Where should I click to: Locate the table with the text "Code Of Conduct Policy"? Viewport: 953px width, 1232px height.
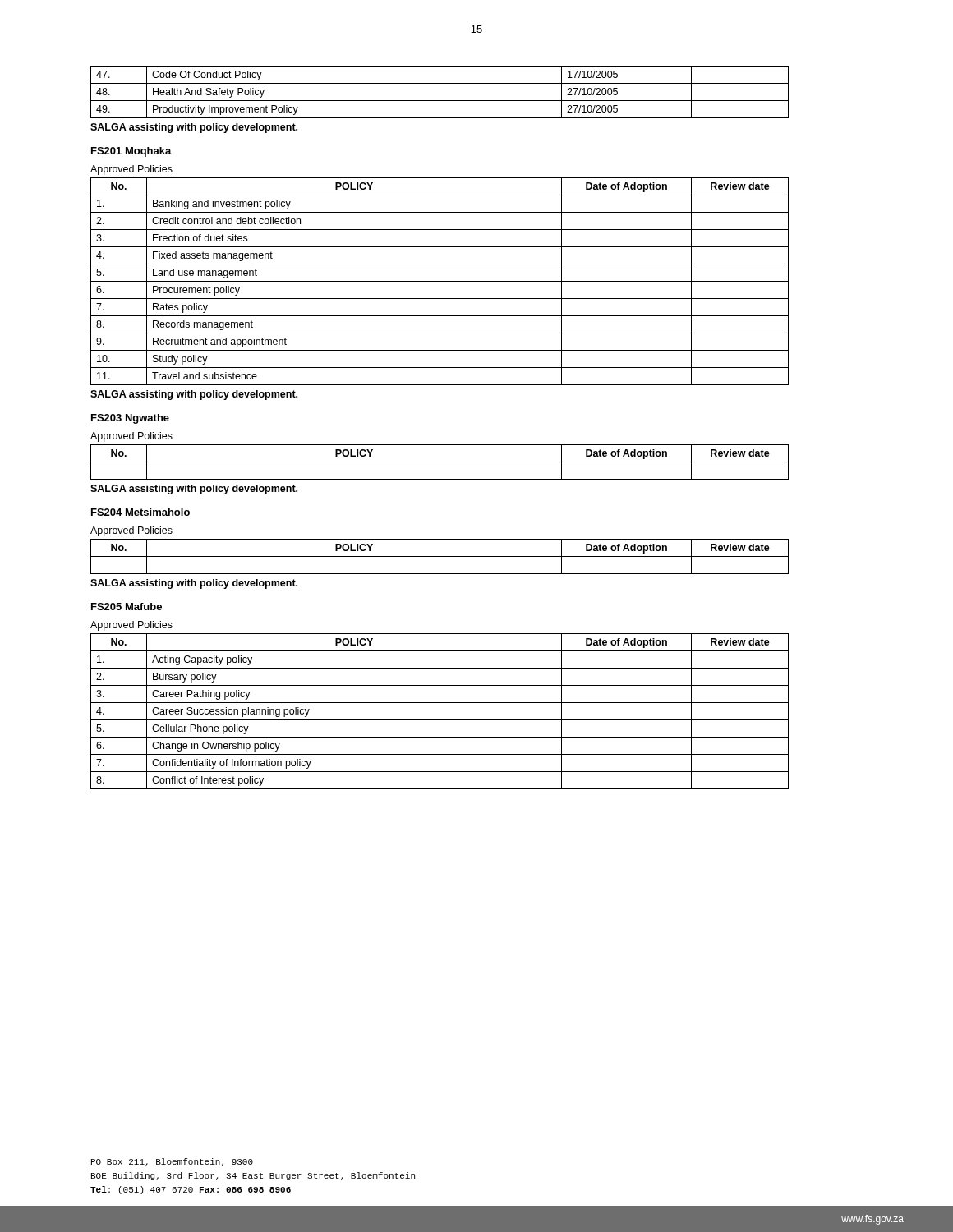[440, 92]
